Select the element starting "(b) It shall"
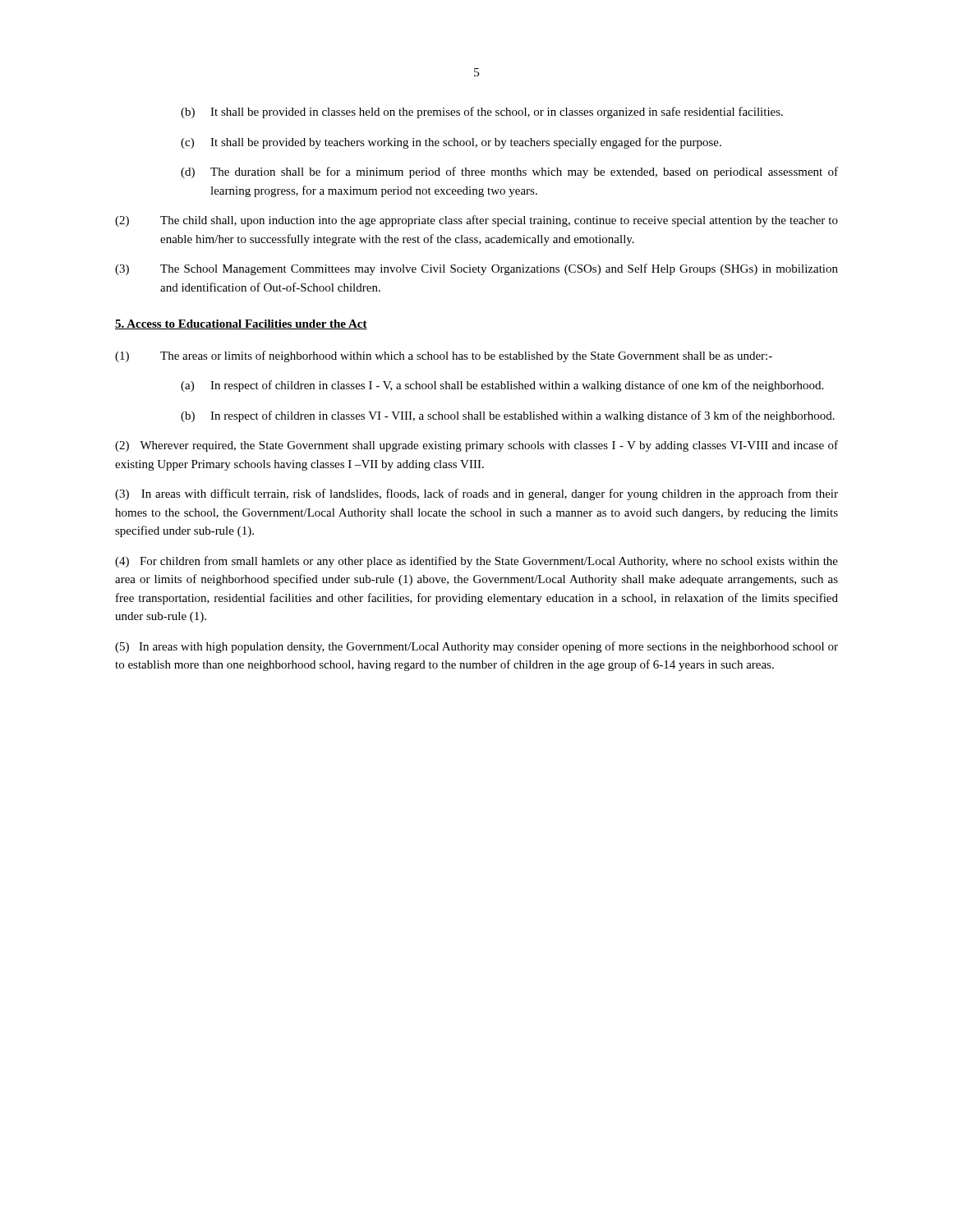 tap(482, 112)
